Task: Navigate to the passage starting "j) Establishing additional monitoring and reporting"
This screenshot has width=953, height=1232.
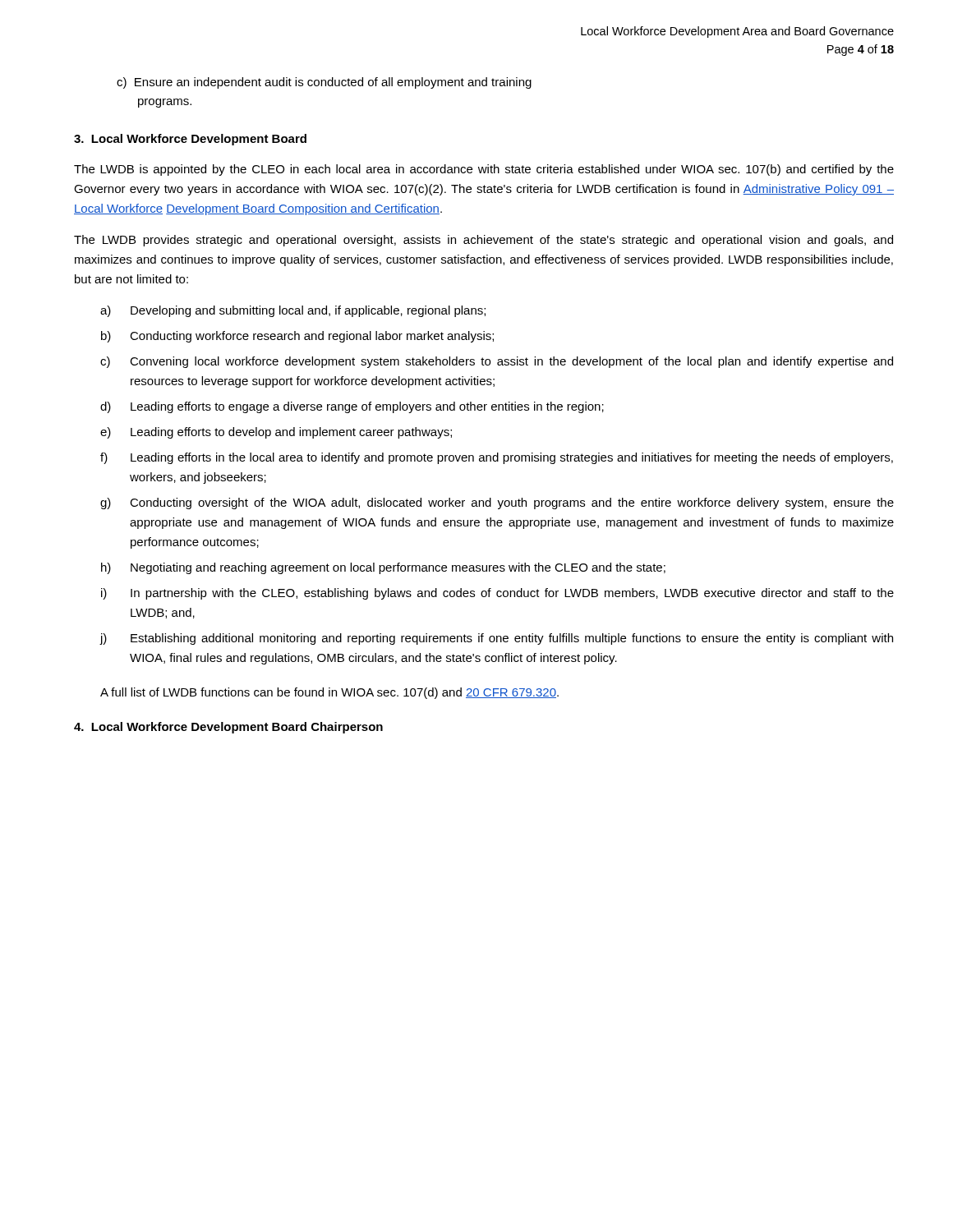Action: pos(484,648)
